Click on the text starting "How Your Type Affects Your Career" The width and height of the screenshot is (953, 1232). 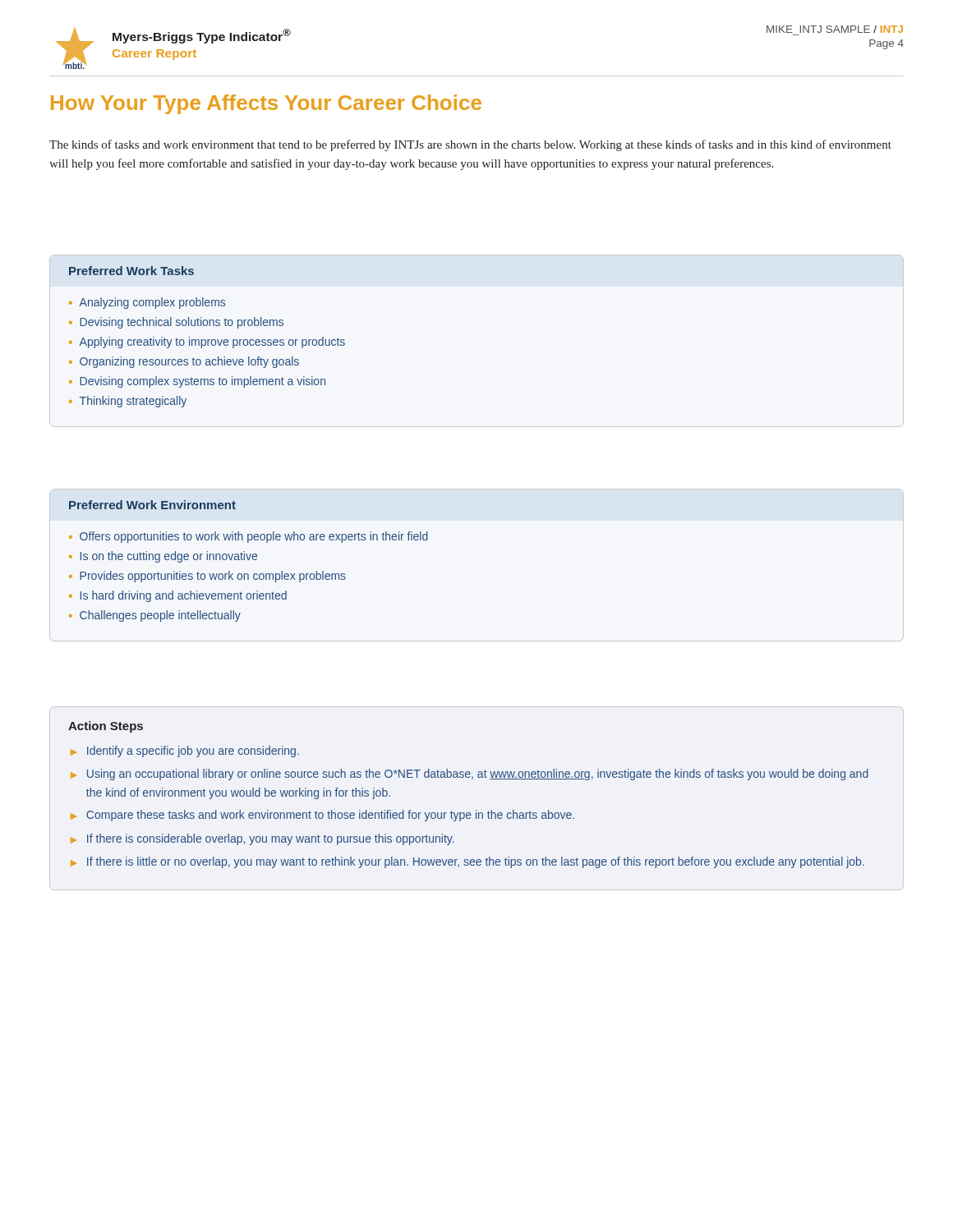pyautogui.click(x=266, y=103)
